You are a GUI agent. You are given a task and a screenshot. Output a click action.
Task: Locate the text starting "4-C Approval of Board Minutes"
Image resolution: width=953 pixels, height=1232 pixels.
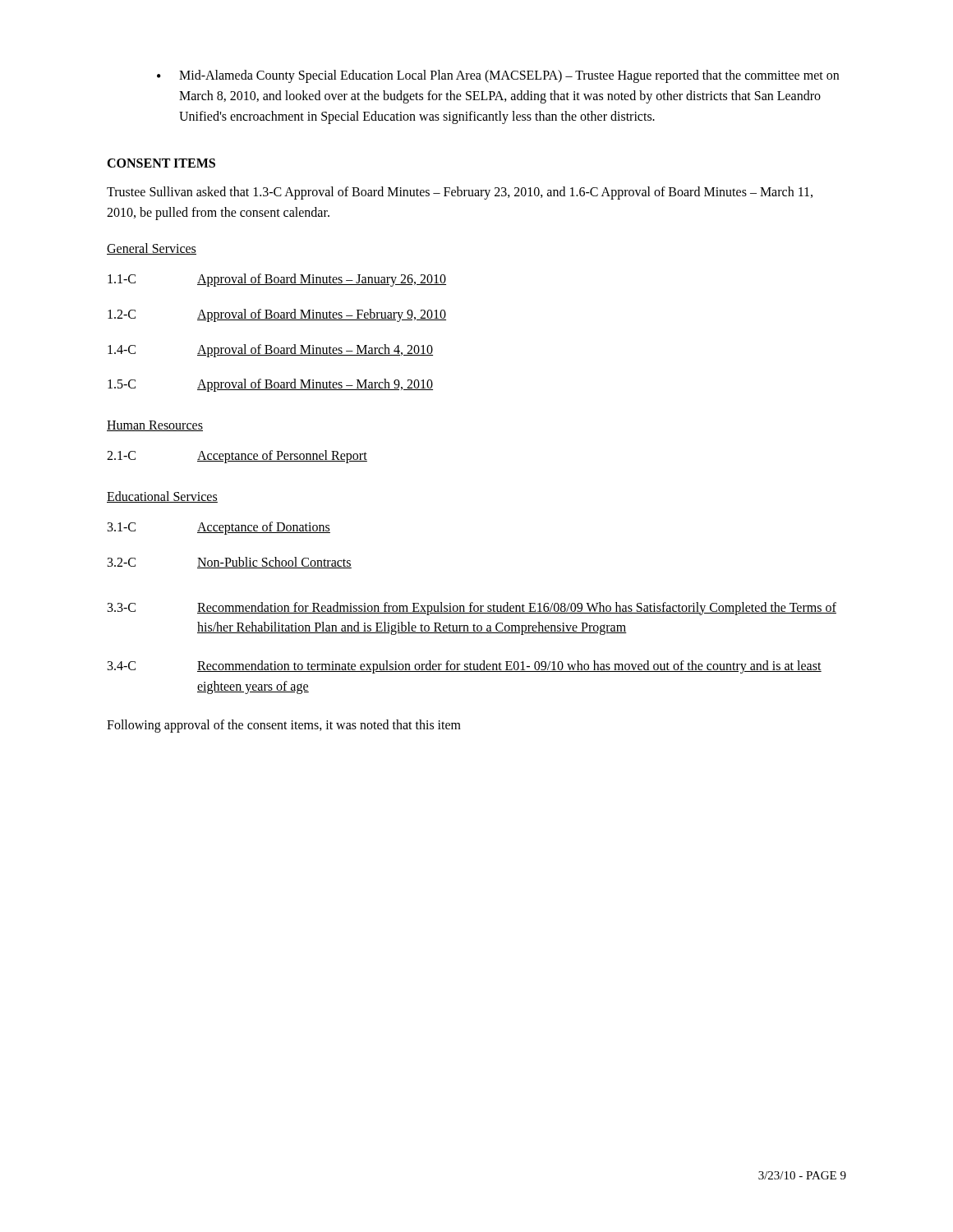pos(270,350)
